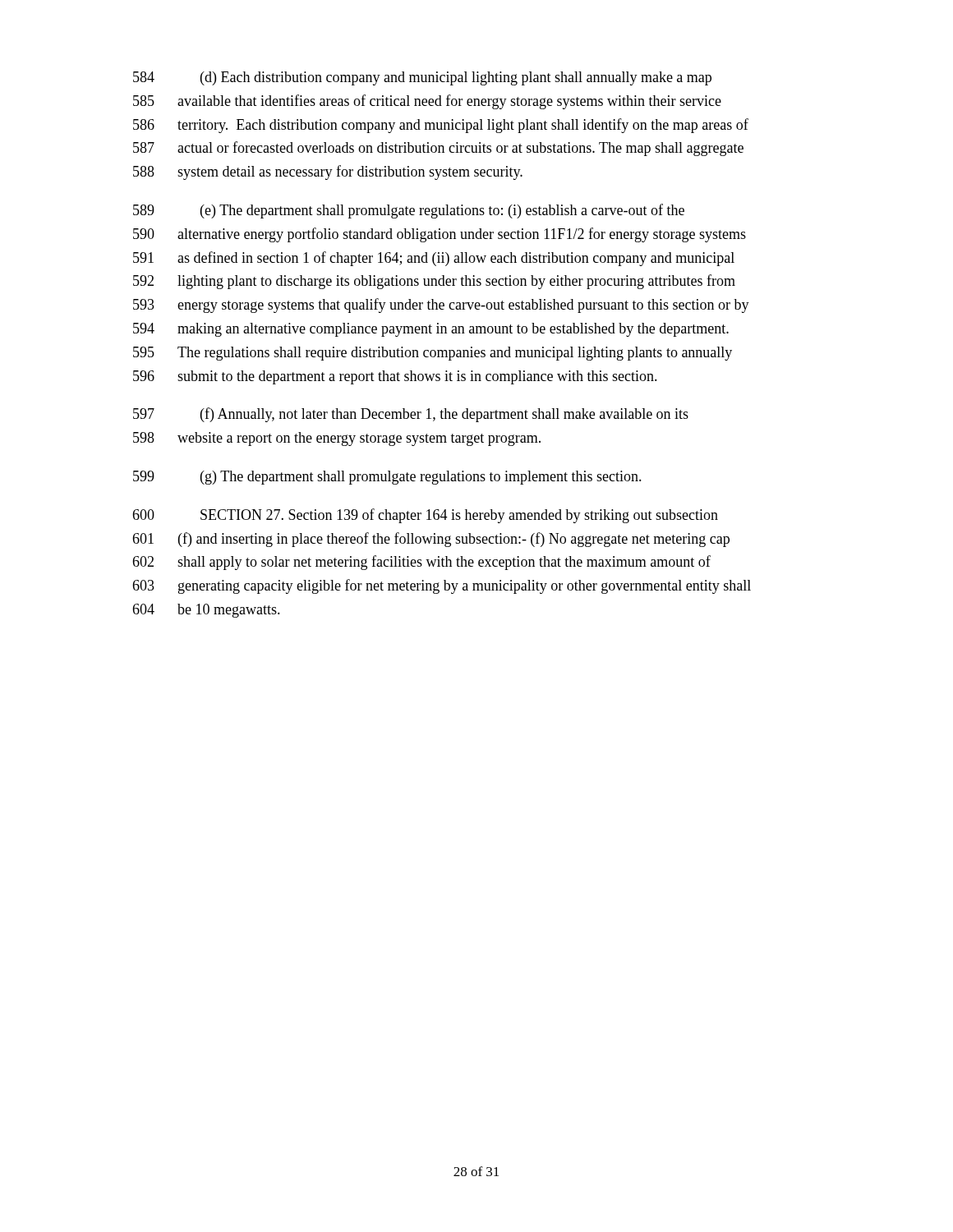Viewport: 953px width, 1232px height.
Task: Locate the list item that says "602 shall apply to"
Action: [413, 562]
